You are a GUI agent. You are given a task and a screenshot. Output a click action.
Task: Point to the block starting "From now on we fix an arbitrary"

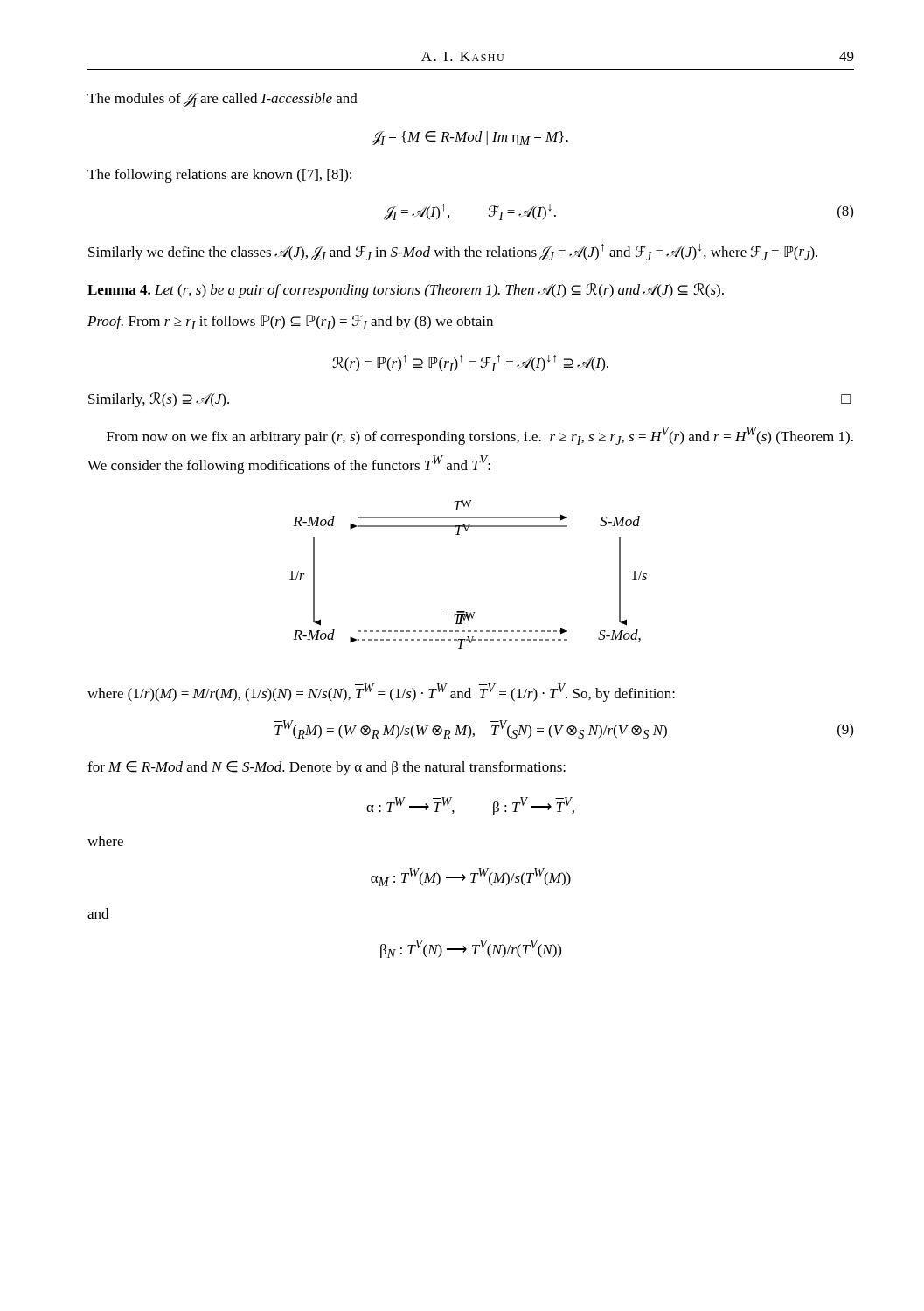click(x=471, y=449)
